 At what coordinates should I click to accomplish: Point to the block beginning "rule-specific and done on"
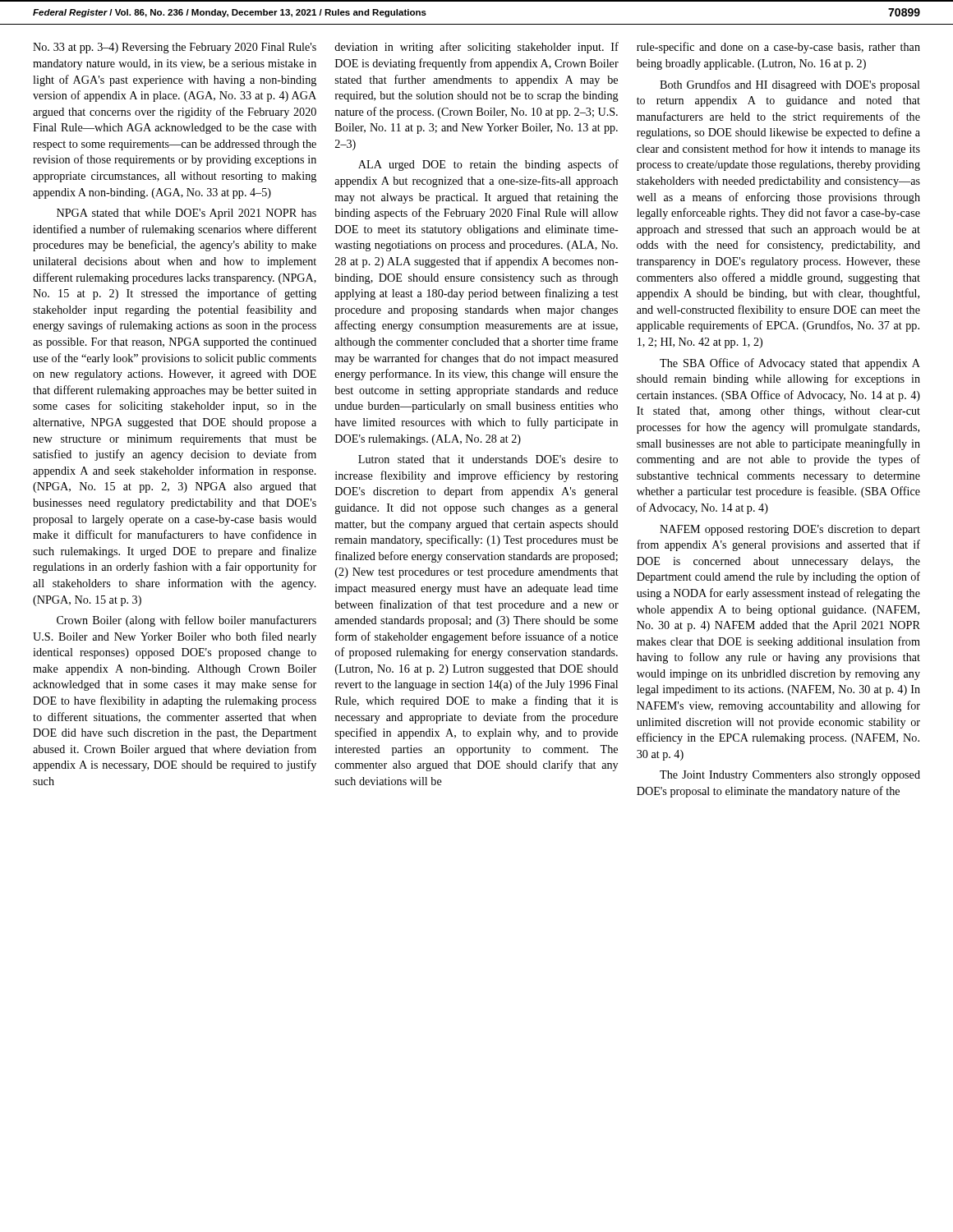point(778,420)
